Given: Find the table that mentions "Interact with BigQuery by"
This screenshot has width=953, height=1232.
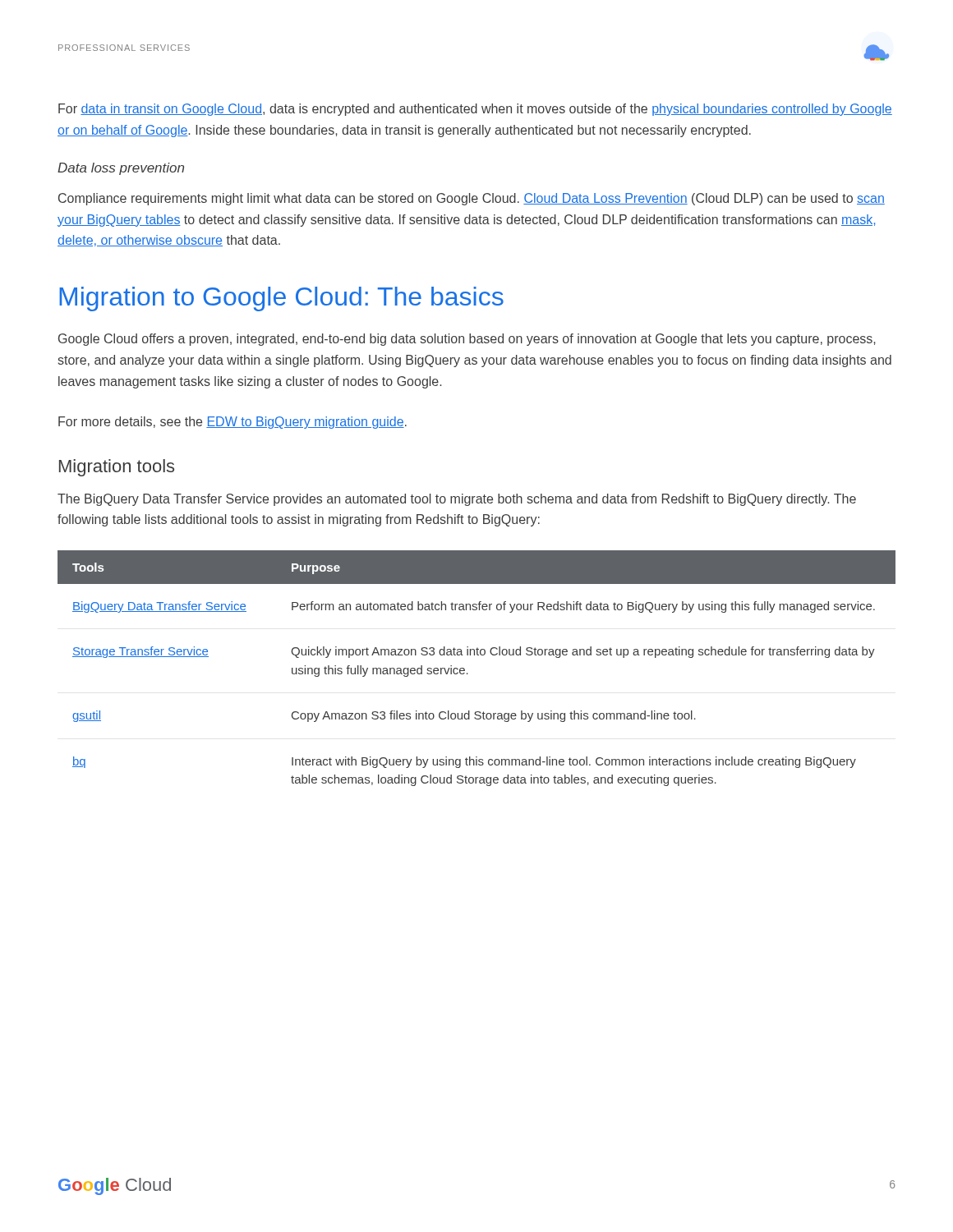Looking at the screenshot, I should [x=476, y=676].
